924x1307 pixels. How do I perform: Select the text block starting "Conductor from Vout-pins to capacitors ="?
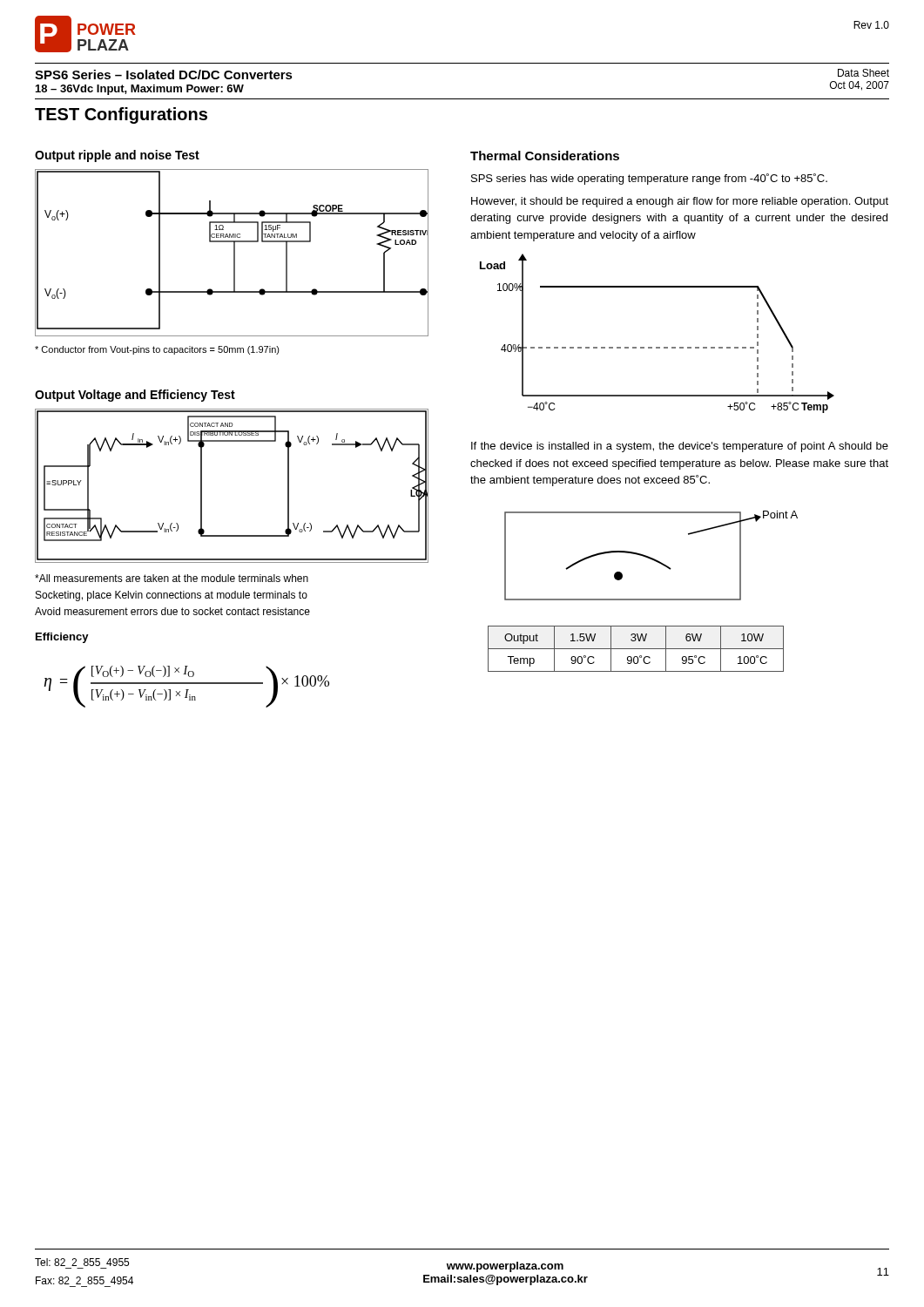pos(157,349)
